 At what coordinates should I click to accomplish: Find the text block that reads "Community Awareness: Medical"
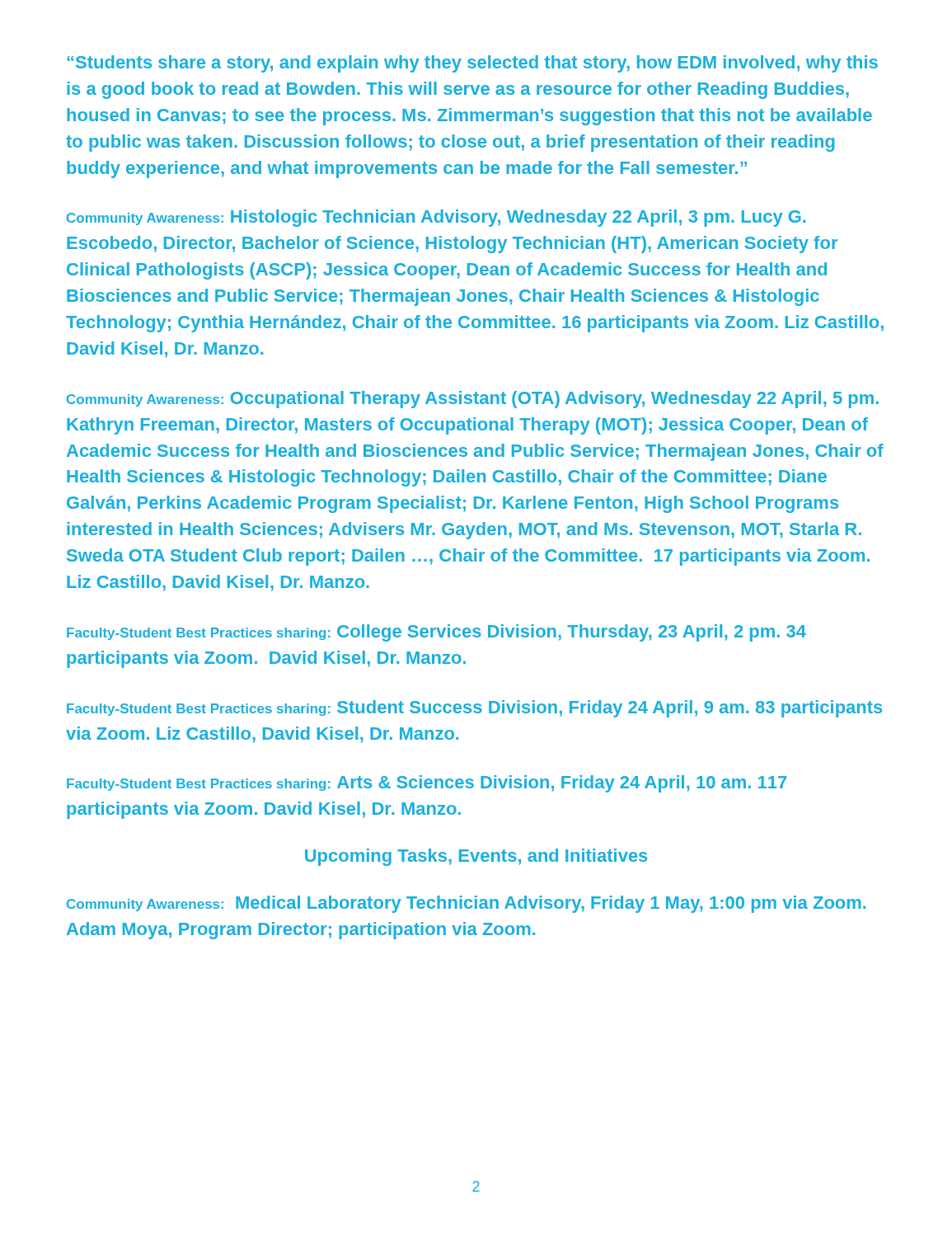[467, 916]
